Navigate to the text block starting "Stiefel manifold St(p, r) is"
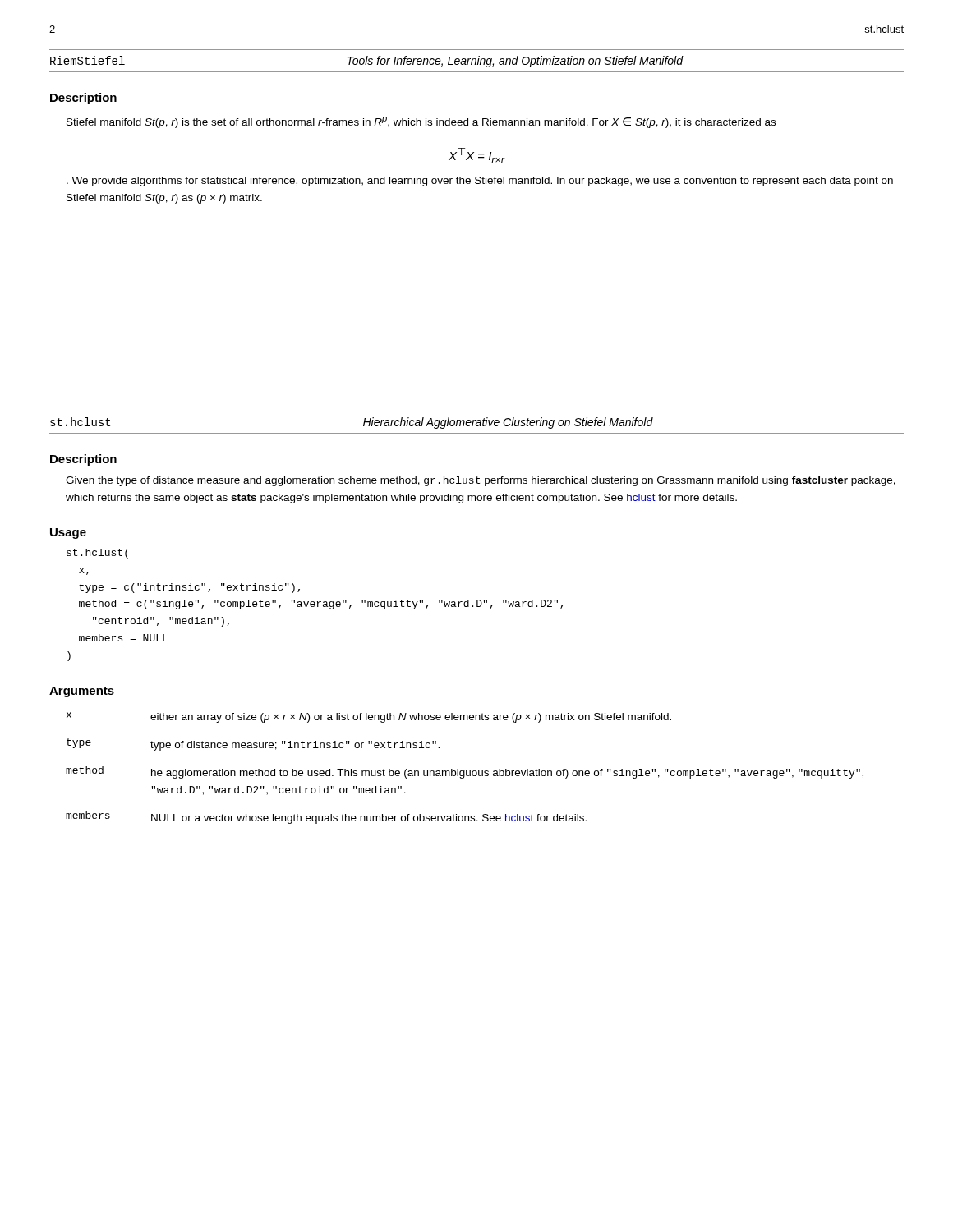This screenshot has height=1232, width=953. click(x=421, y=120)
